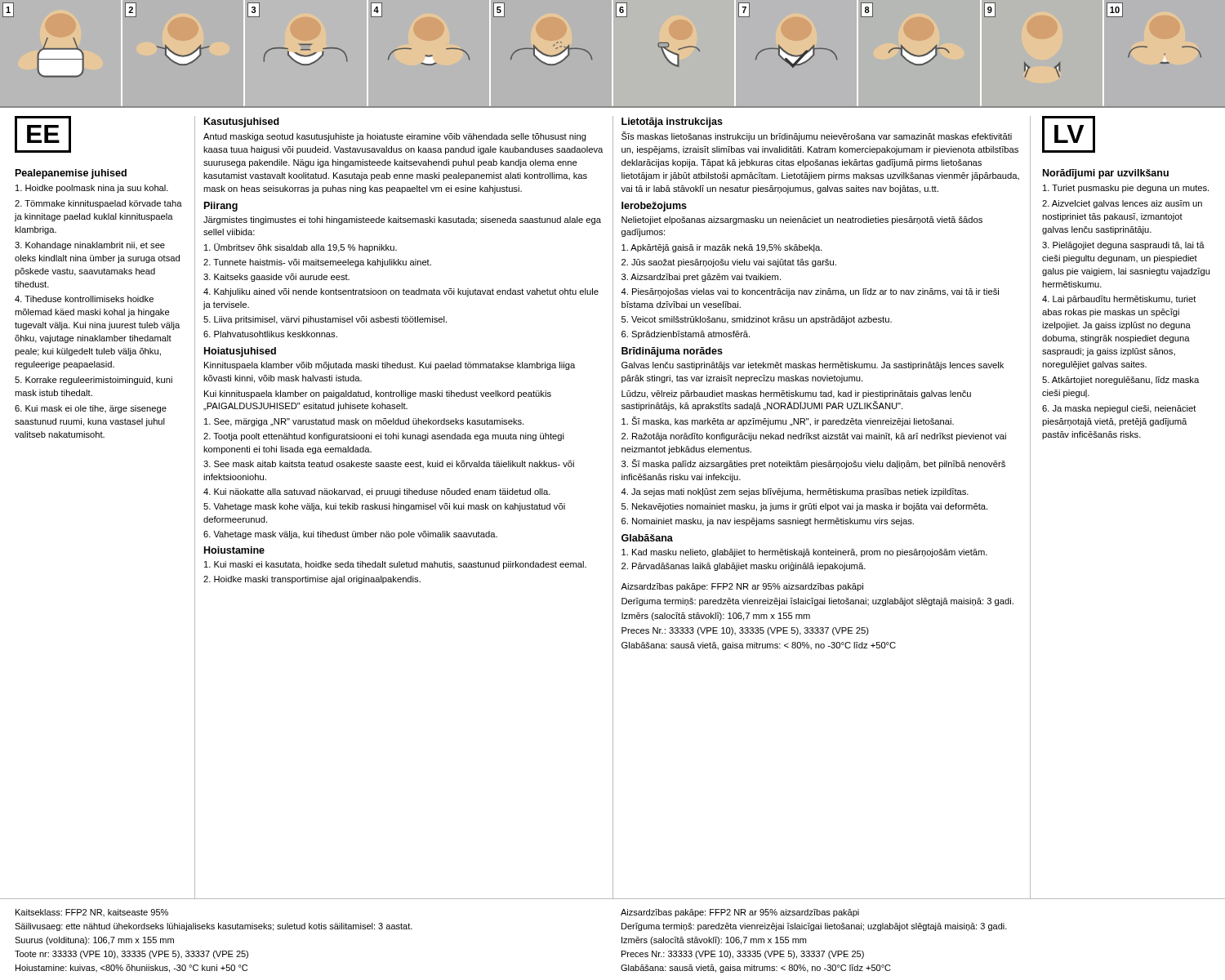Click on the list item with the text "Šī maska, kas markēta ar apzīmējumu „NR", ir"
Screen dimensions: 980x1225
point(788,422)
